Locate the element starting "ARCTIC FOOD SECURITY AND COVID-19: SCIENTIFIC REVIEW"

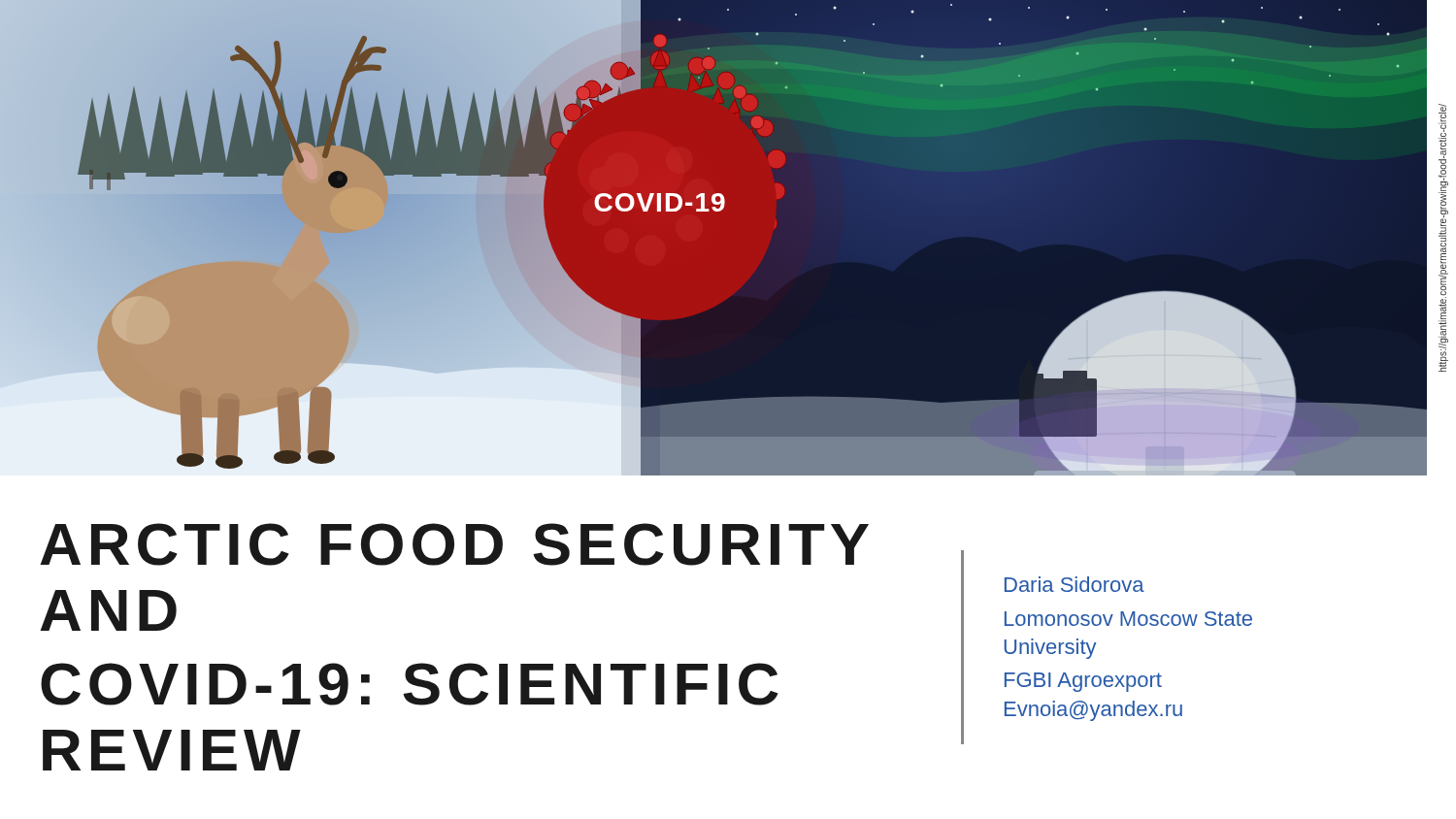pos(485,647)
